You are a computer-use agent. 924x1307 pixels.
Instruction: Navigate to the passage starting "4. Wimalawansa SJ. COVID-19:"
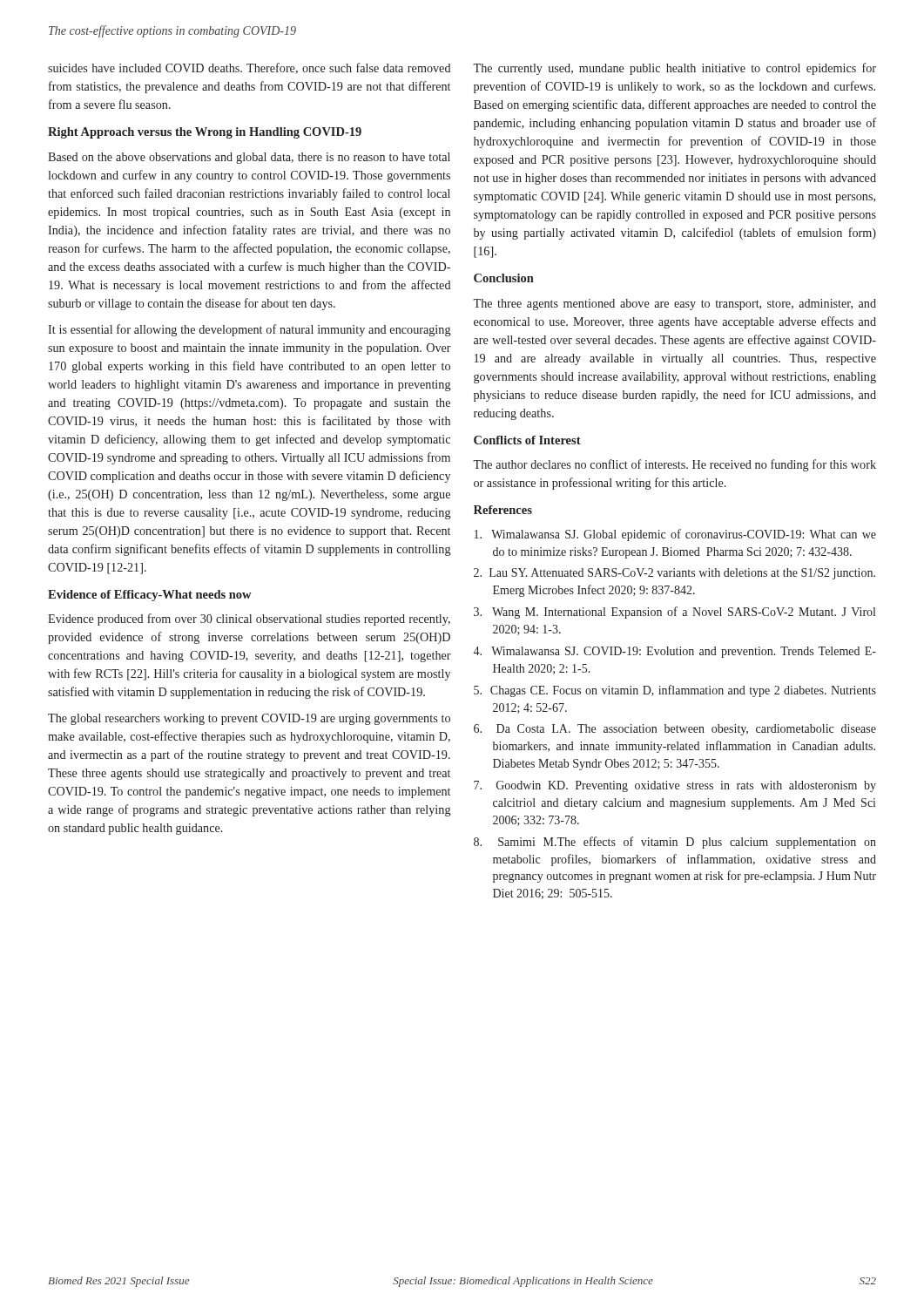pos(675,660)
